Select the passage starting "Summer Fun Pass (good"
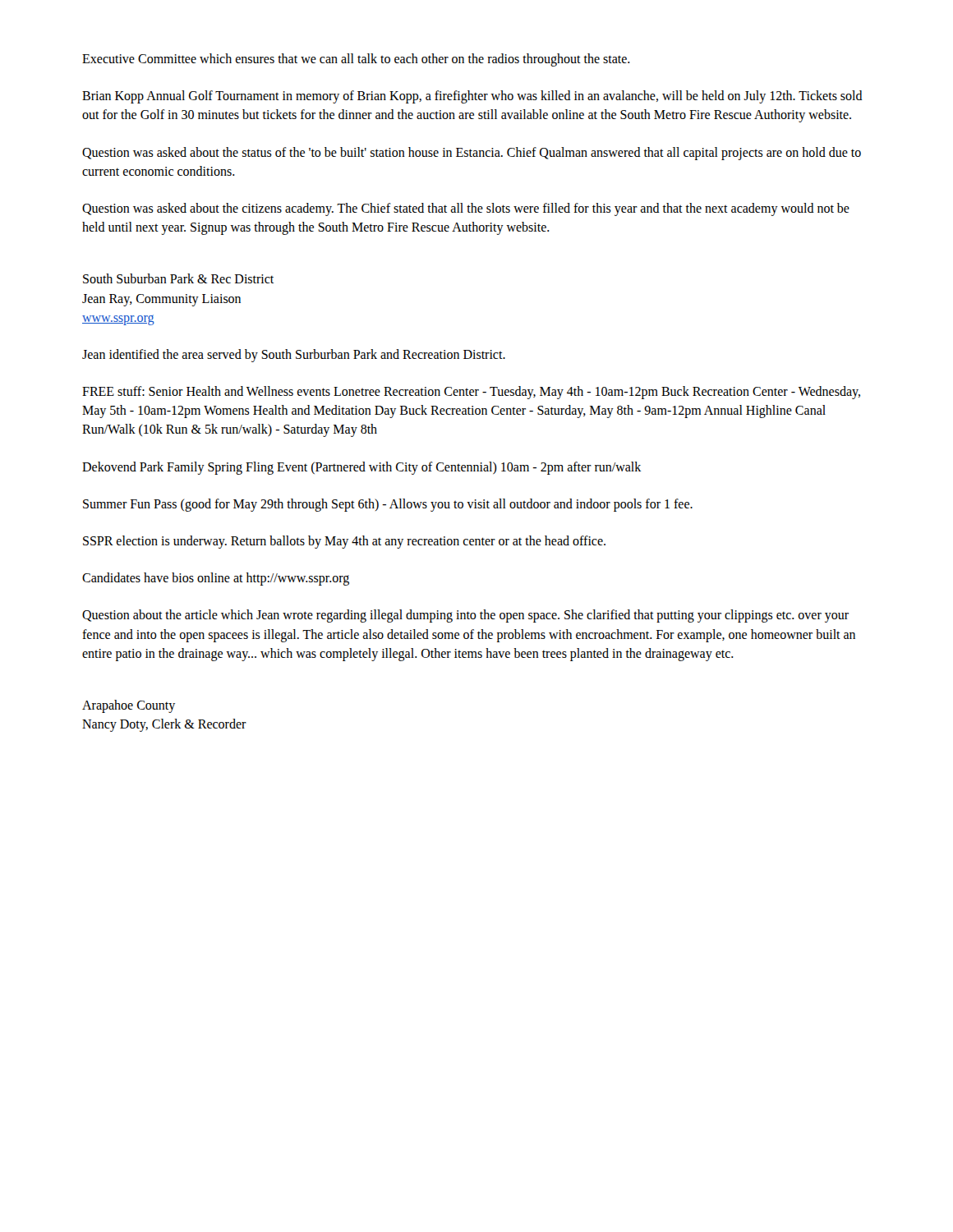953x1232 pixels. coord(388,504)
